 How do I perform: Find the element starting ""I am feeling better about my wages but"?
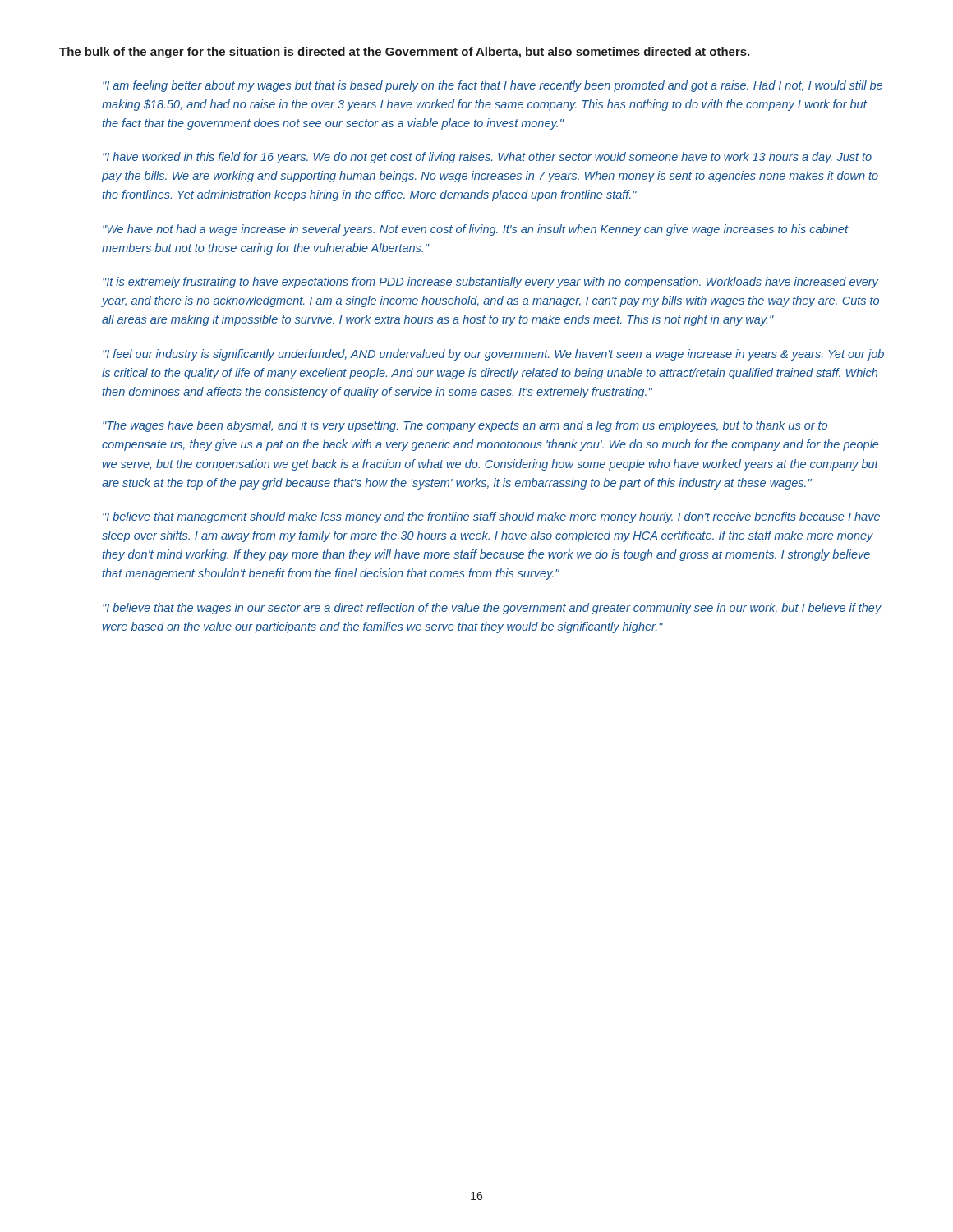tap(492, 104)
